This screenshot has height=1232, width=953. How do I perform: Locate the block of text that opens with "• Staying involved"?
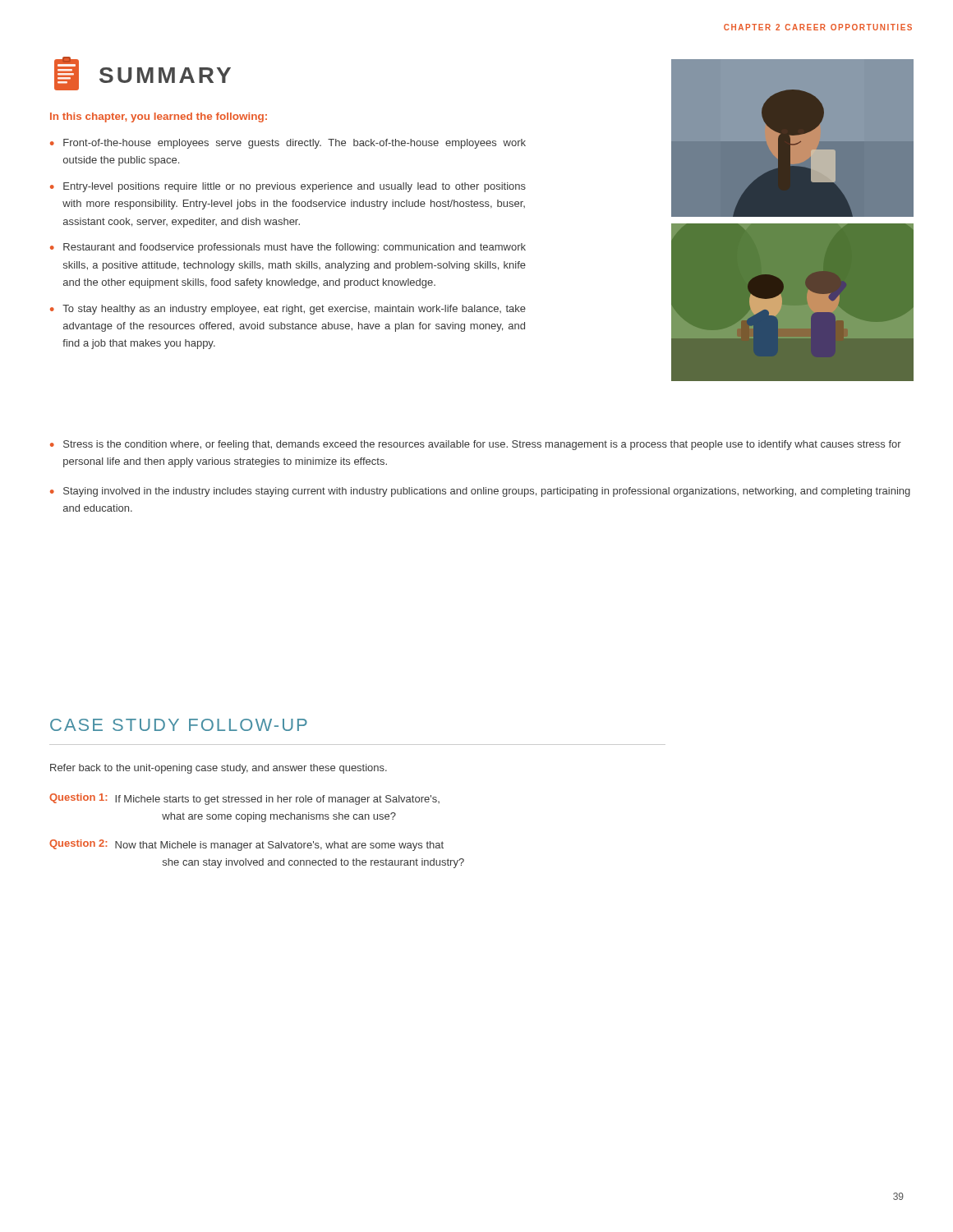coord(481,500)
